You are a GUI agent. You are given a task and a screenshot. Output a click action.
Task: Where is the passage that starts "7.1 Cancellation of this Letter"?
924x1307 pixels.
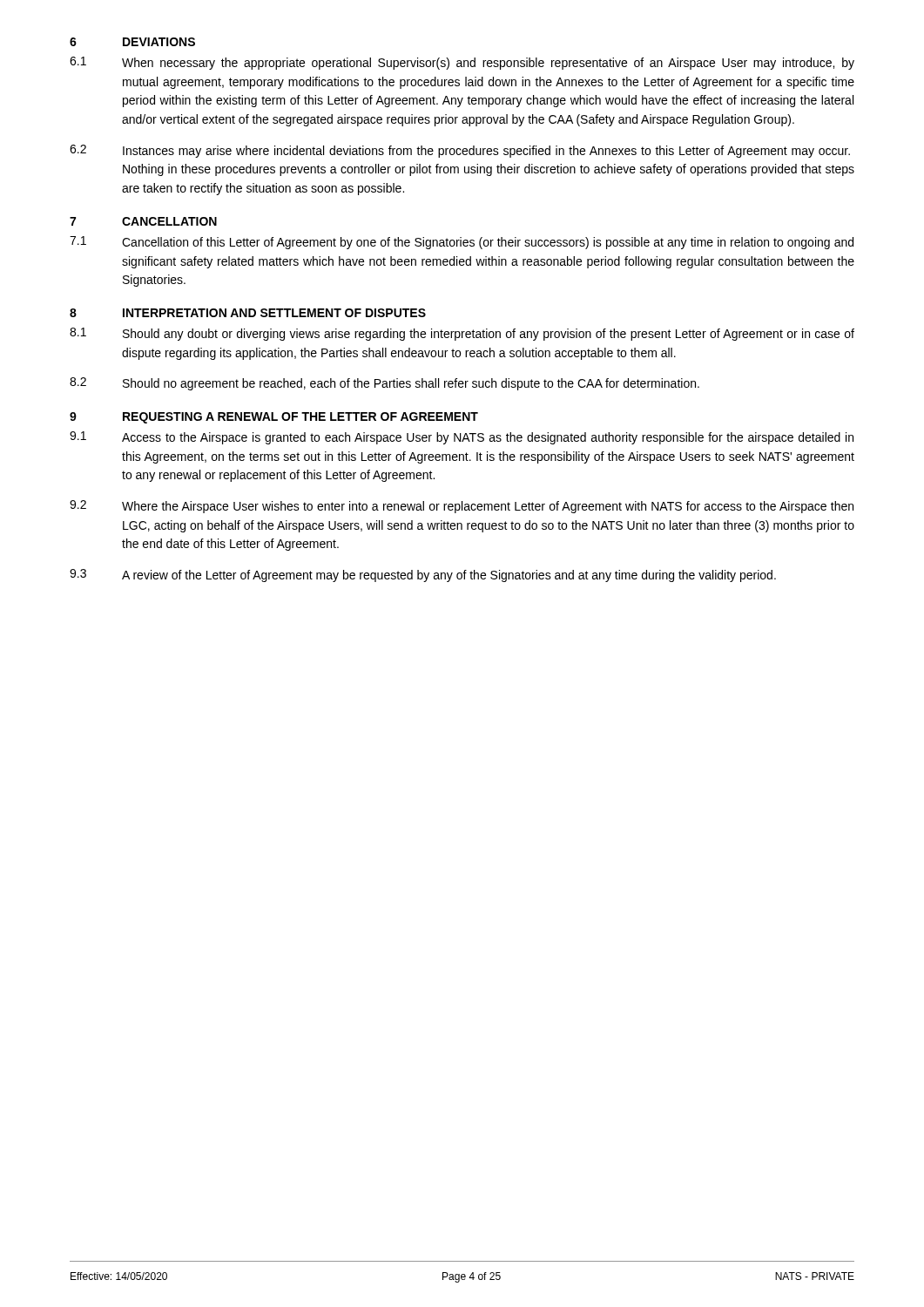(462, 262)
